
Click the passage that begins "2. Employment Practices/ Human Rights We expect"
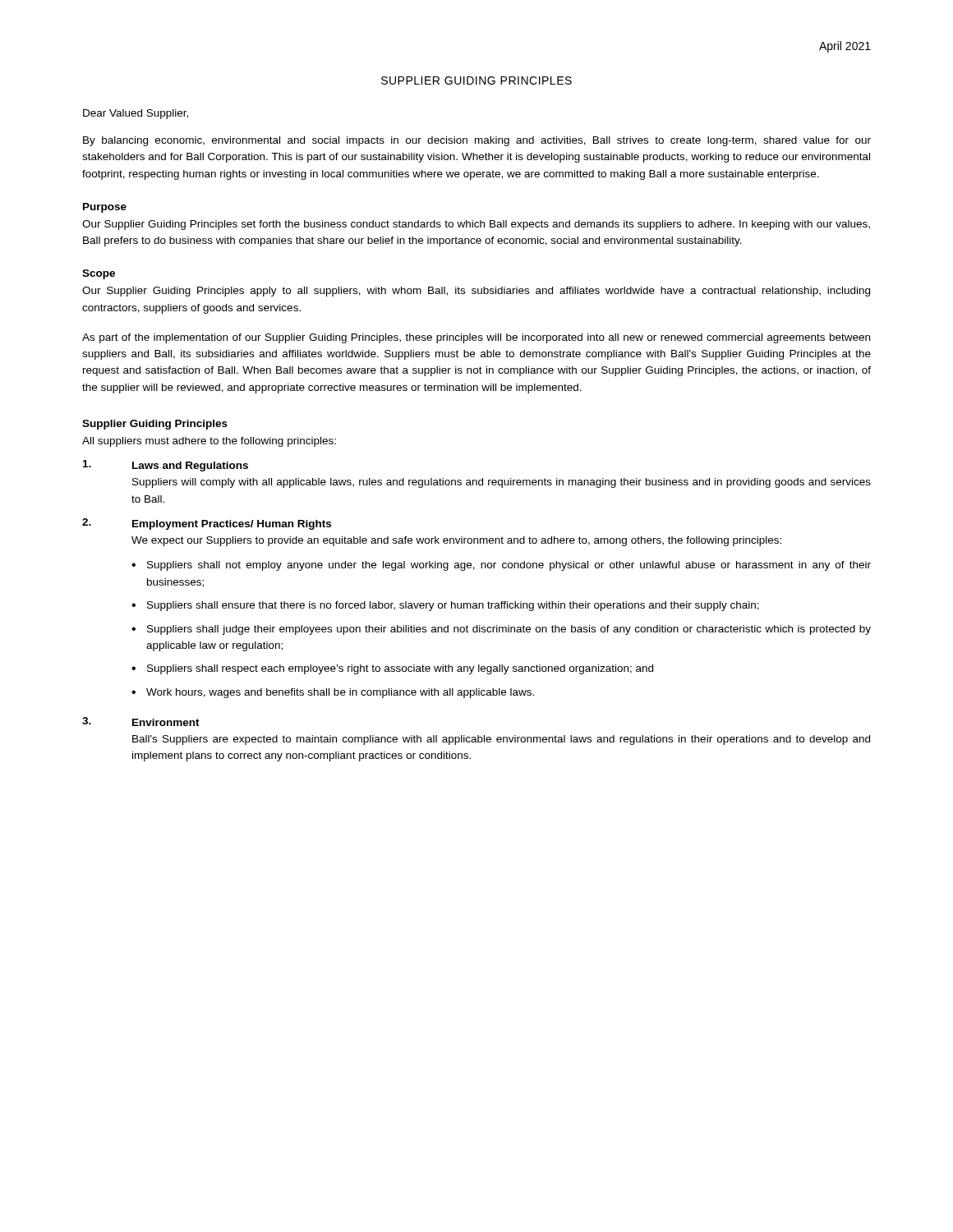click(x=476, y=612)
